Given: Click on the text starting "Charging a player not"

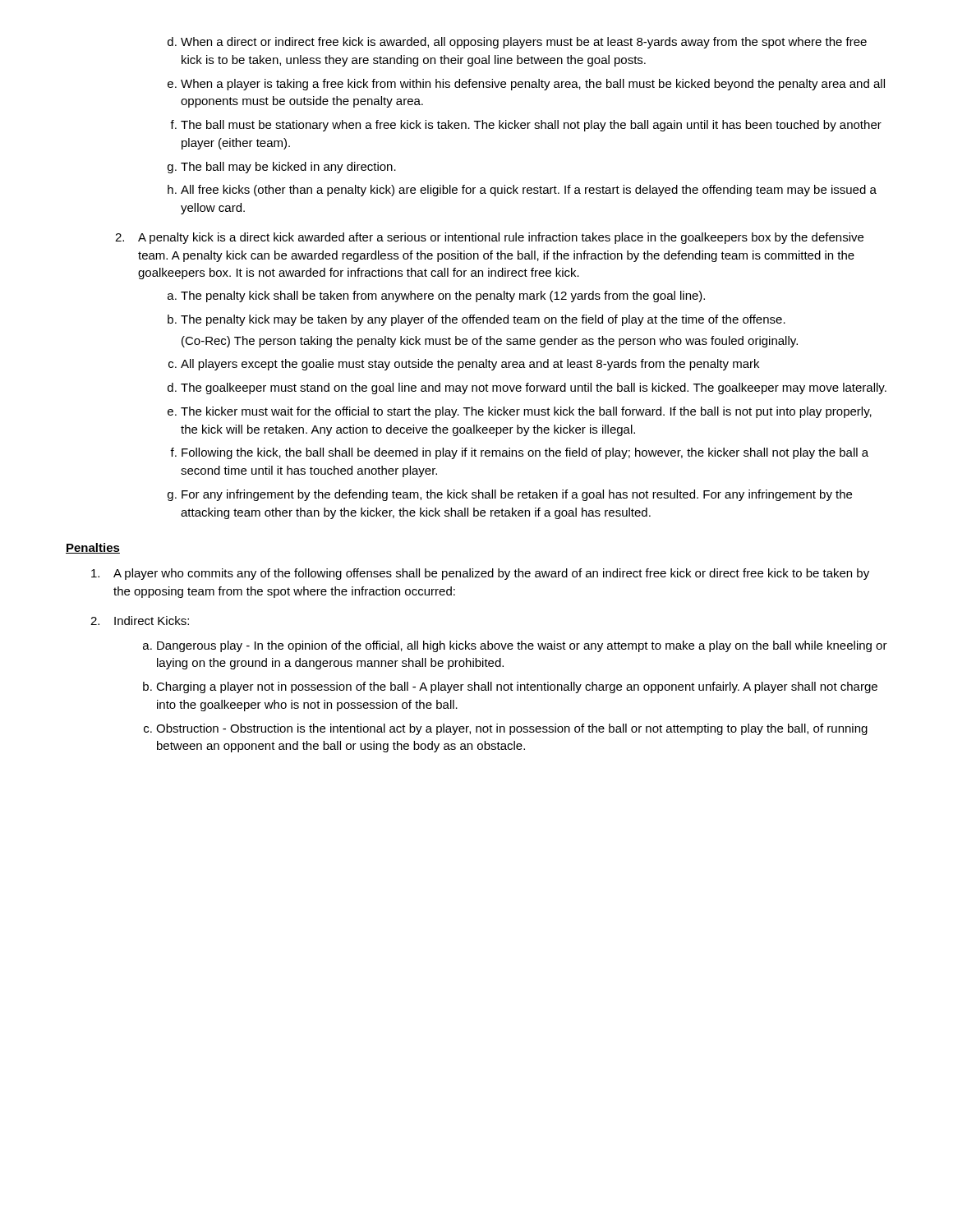Looking at the screenshot, I should click(x=522, y=695).
